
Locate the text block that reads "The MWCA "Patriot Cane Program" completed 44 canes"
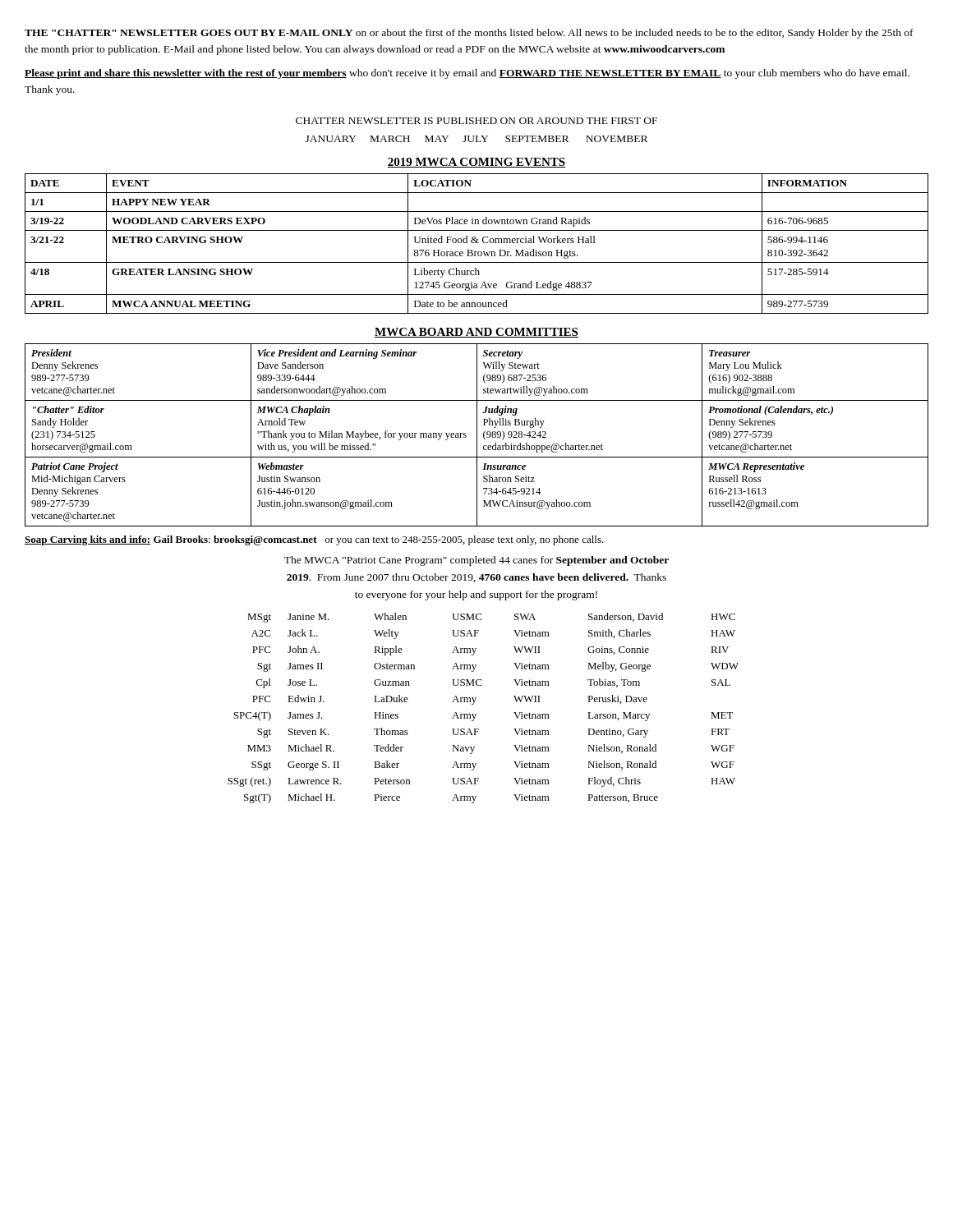click(476, 577)
